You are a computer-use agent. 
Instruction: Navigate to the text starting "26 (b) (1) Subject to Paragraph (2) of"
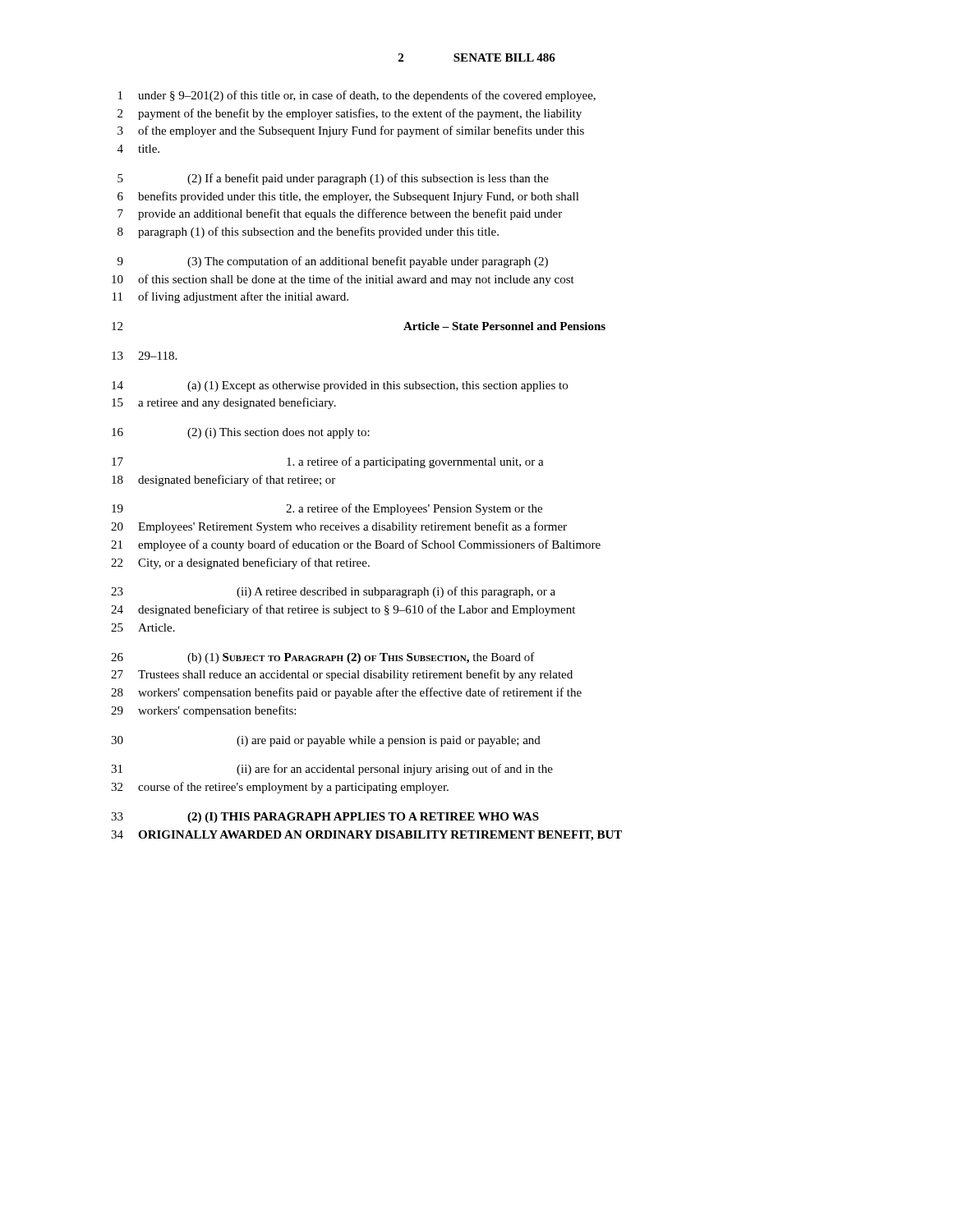(476, 684)
